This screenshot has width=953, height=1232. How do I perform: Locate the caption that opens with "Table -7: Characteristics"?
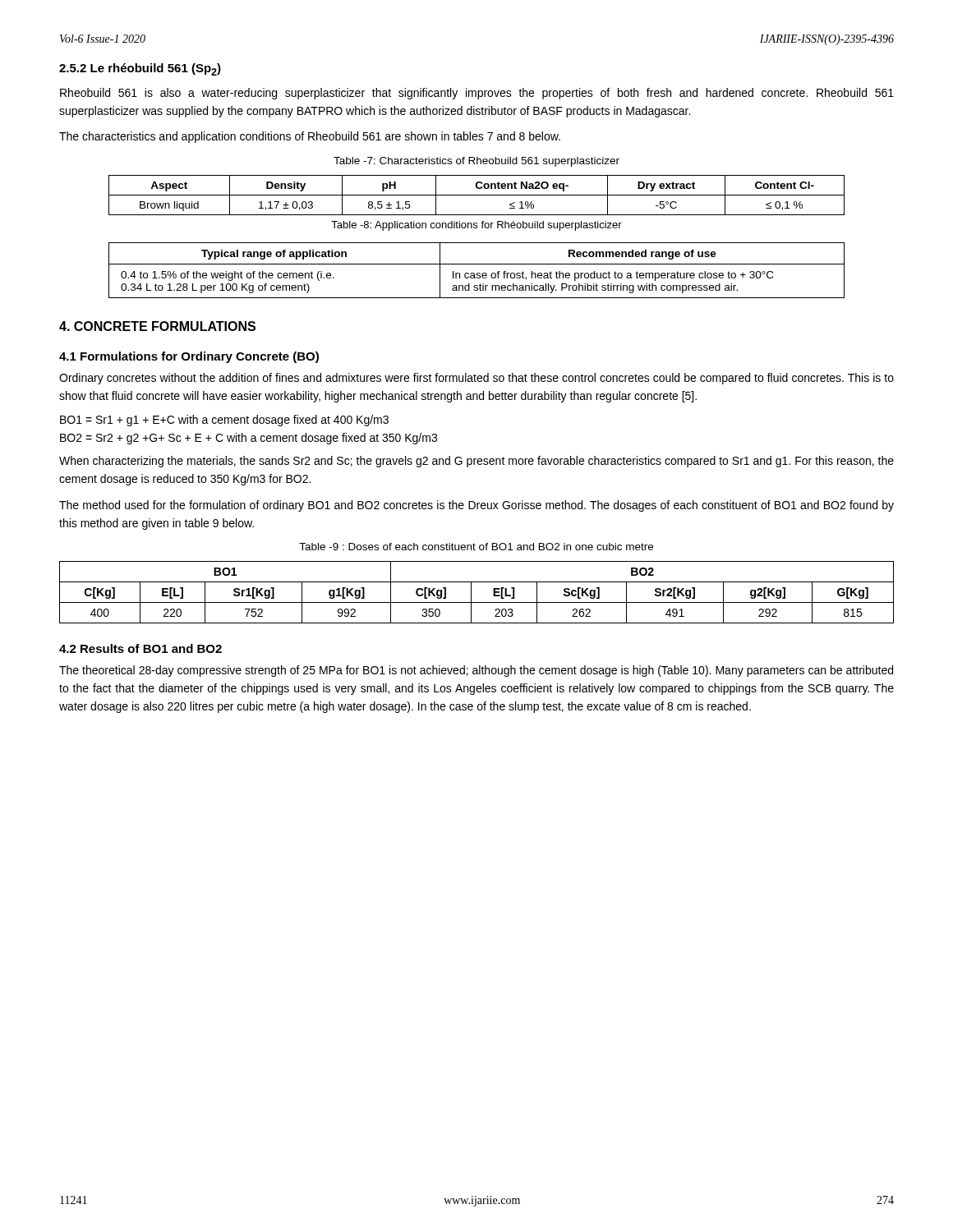pyautogui.click(x=476, y=161)
